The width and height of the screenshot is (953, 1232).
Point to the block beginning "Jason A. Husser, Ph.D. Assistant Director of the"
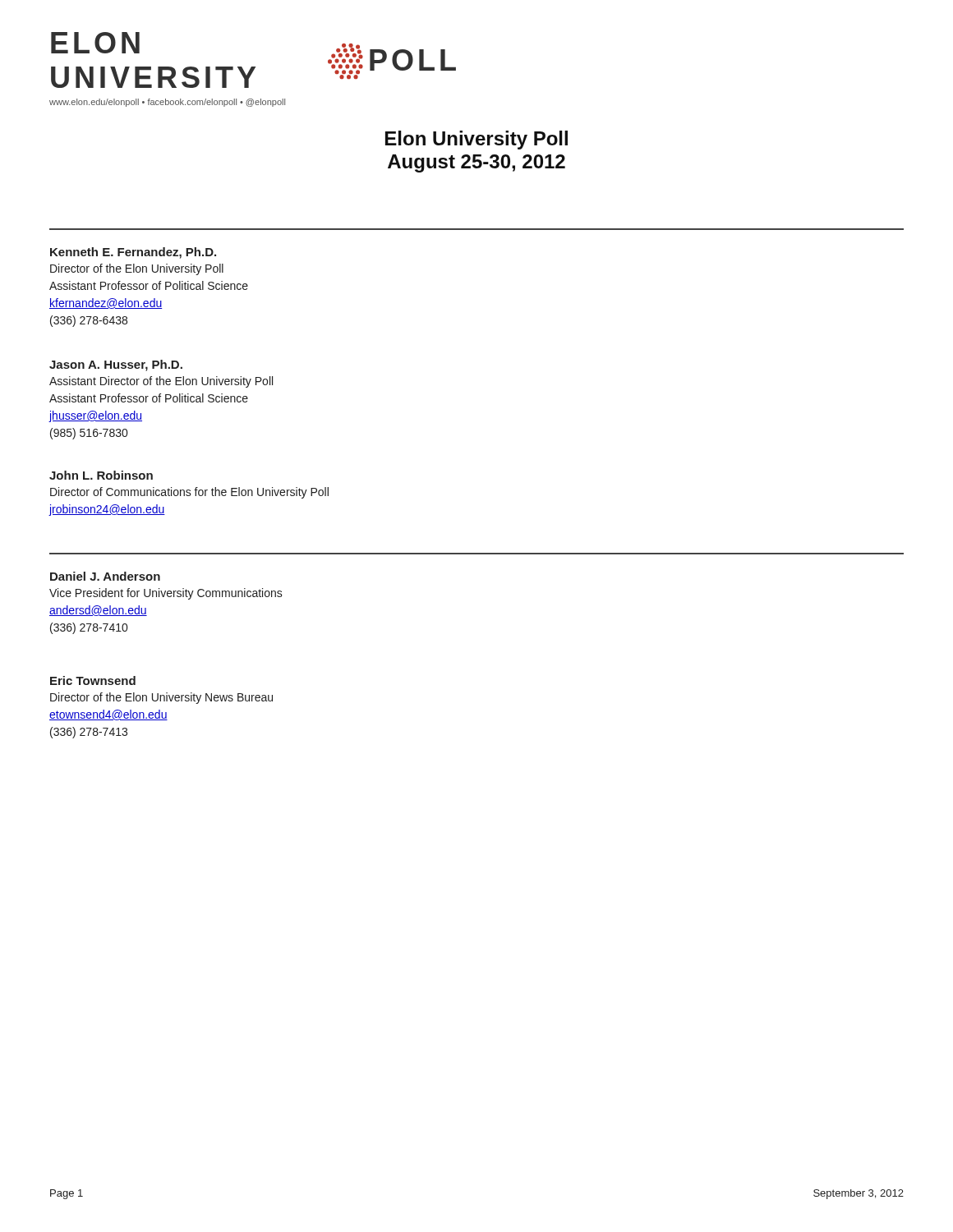tap(161, 400)
